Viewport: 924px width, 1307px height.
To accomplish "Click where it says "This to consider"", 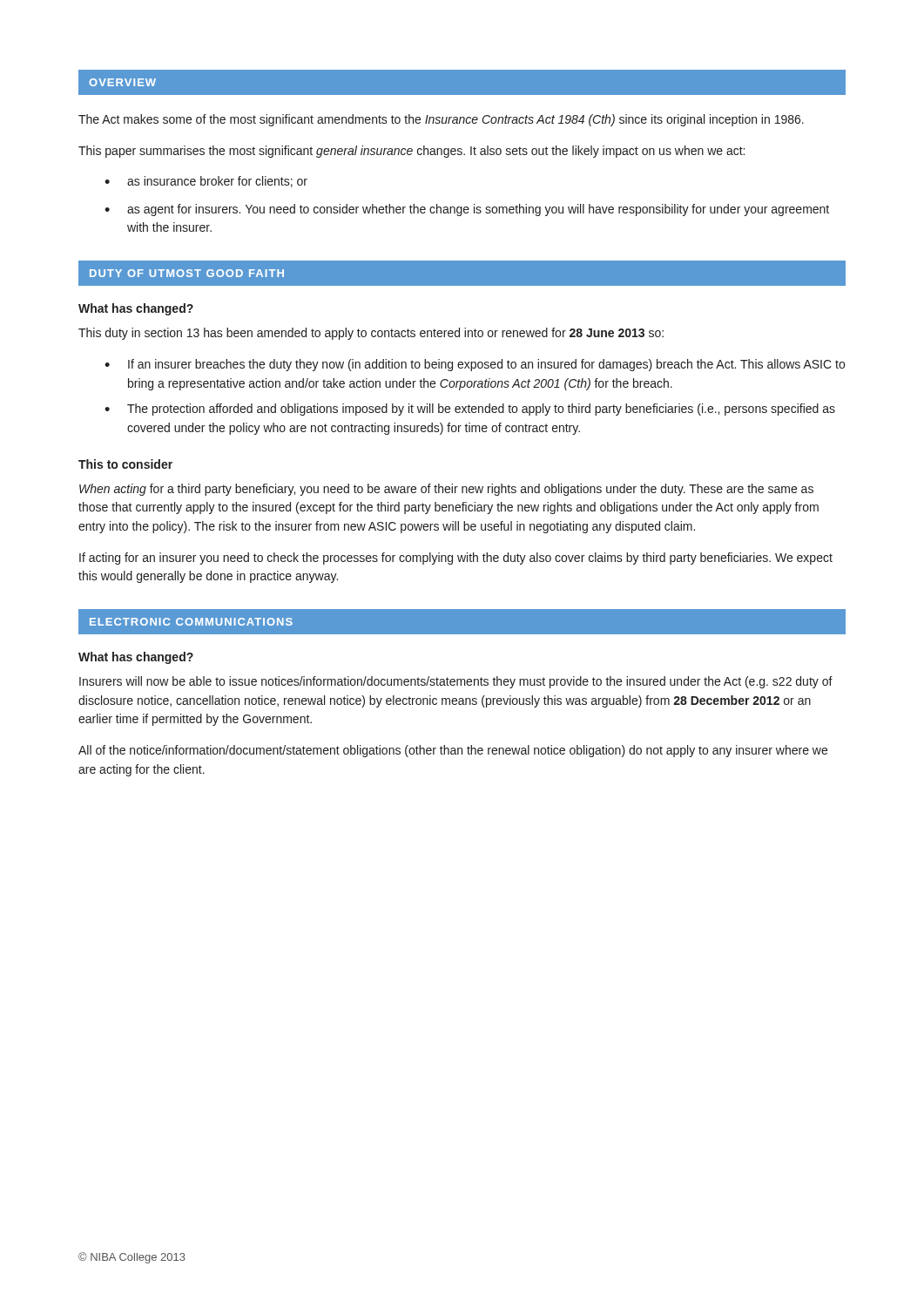I will pyautogui.click(x=125, y=464).
